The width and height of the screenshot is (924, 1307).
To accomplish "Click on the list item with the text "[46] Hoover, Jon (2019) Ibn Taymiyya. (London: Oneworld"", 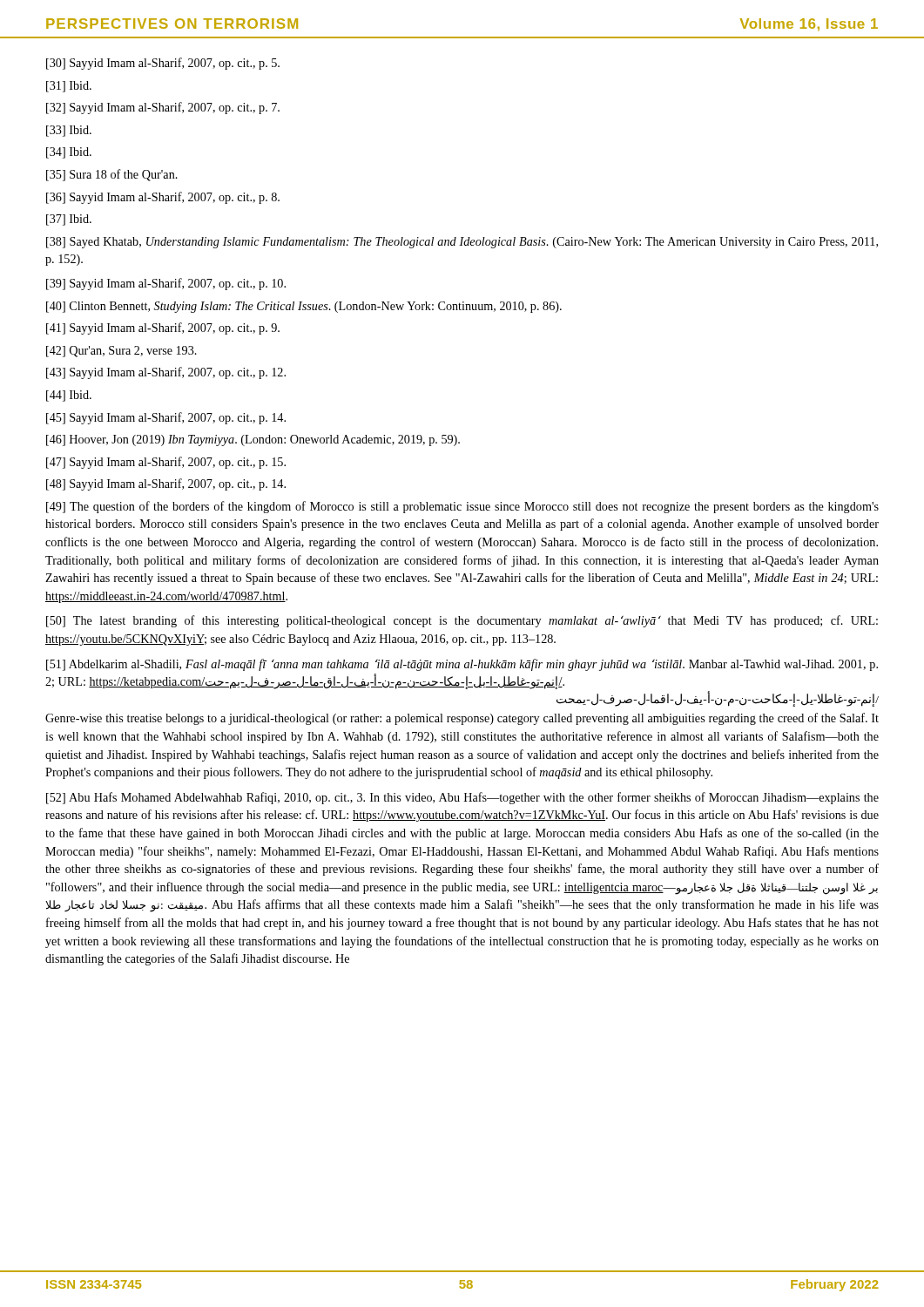I will point(253,439).
